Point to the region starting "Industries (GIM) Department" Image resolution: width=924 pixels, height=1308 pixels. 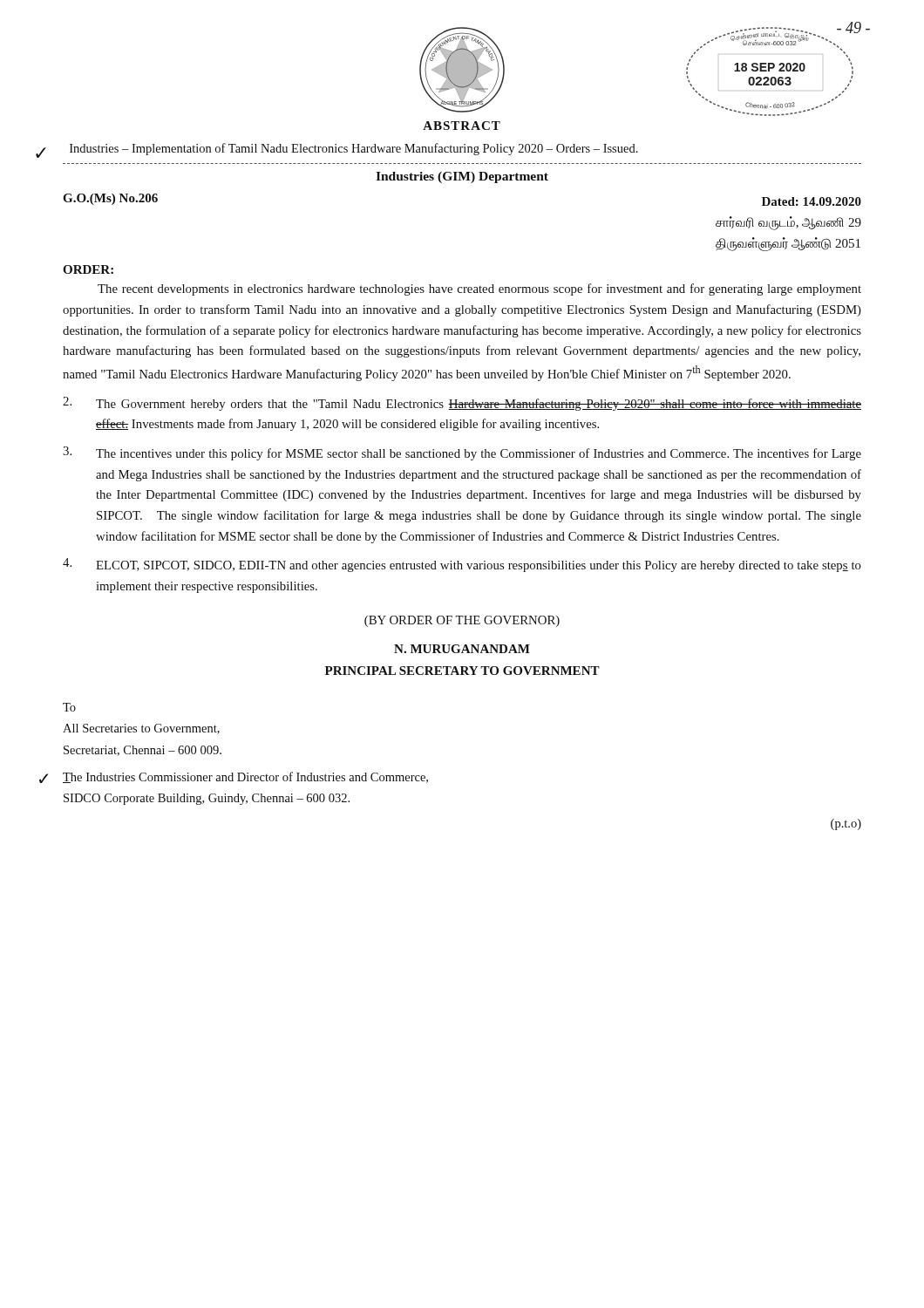pyautogui.click(x=462, y=176)
